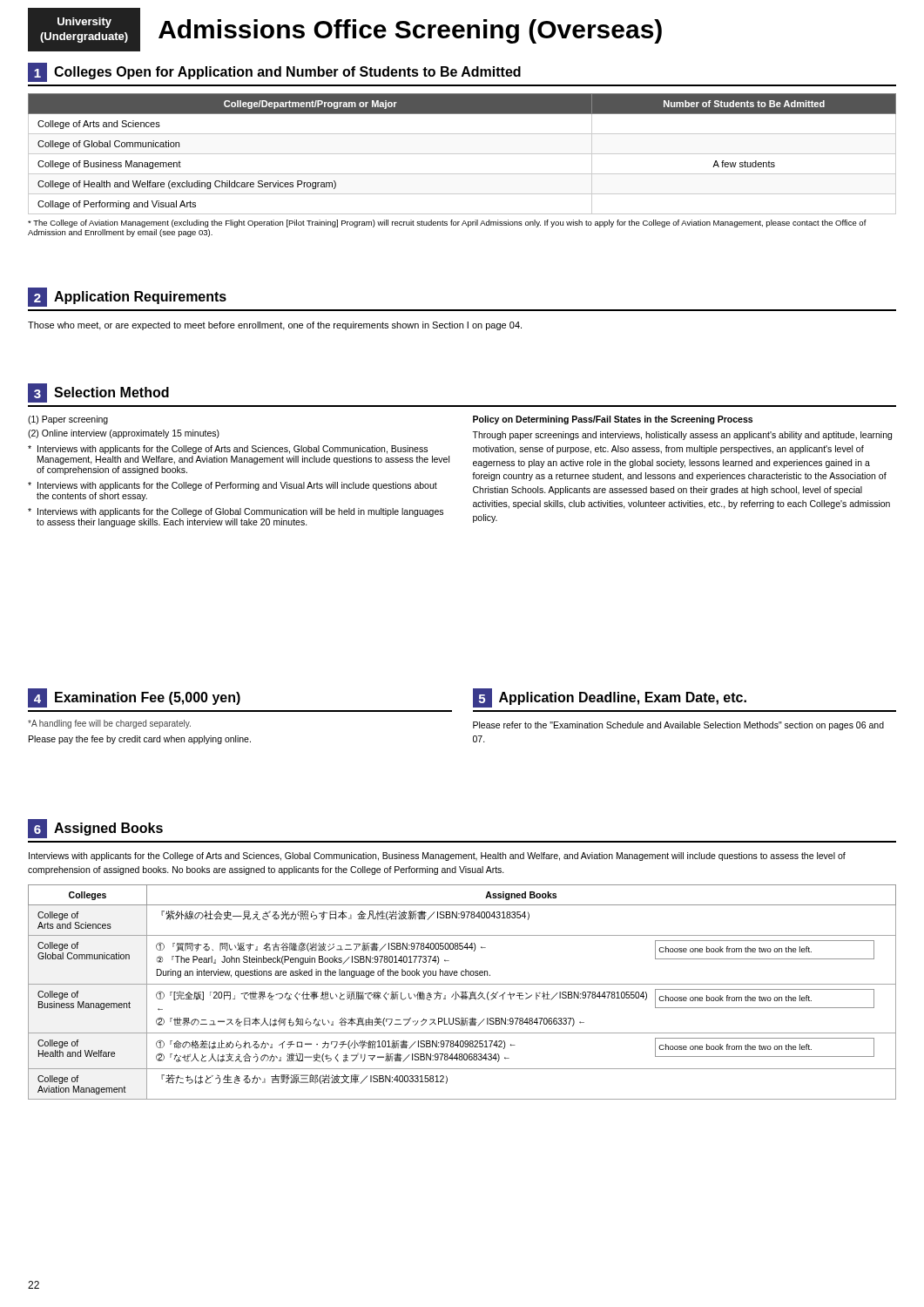
Task: Click on the section header that reads "1 Colleges Open for Application and Number"
Action: [462, 150]
